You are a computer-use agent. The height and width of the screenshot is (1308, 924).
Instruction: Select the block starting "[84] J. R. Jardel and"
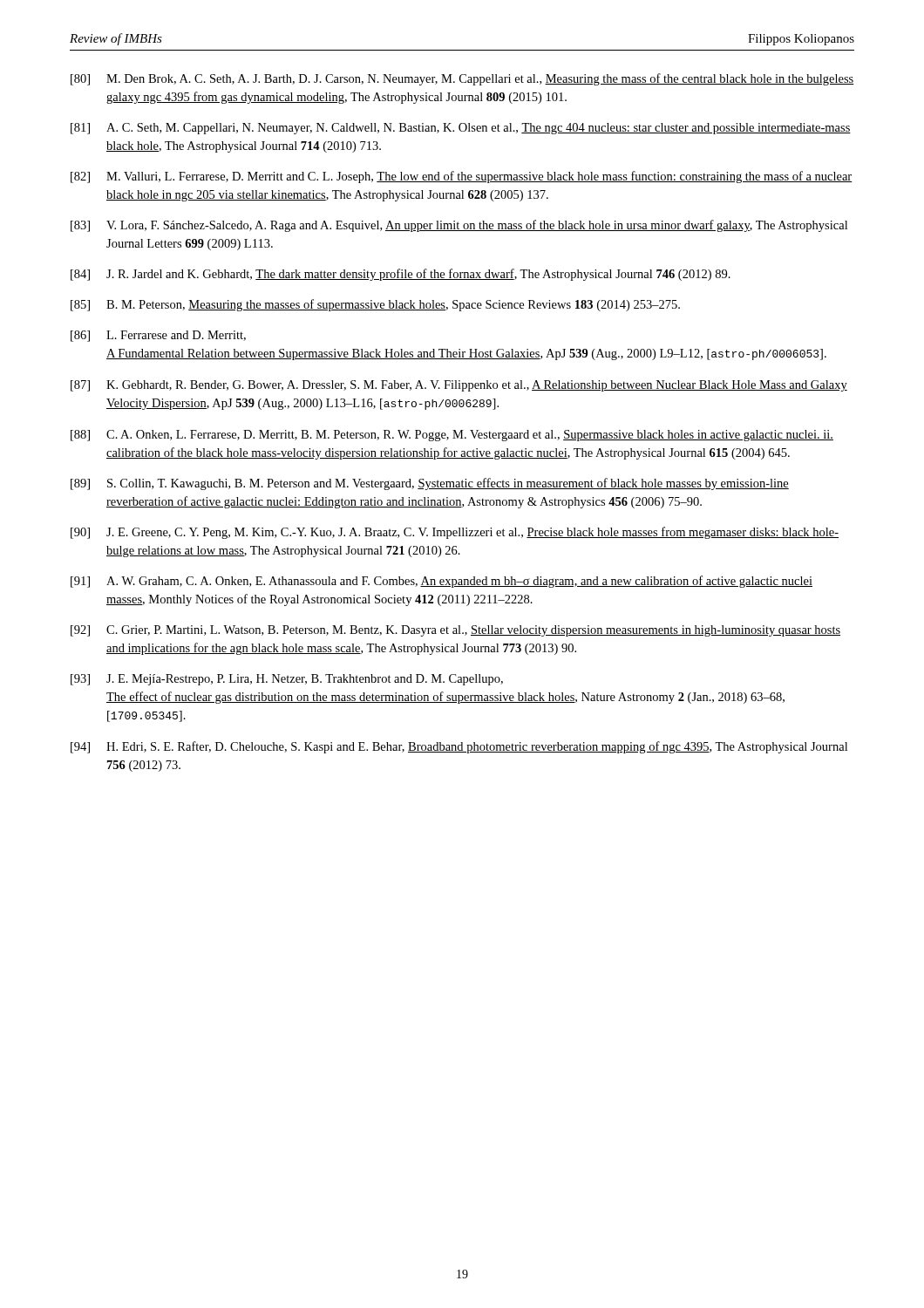462,274
